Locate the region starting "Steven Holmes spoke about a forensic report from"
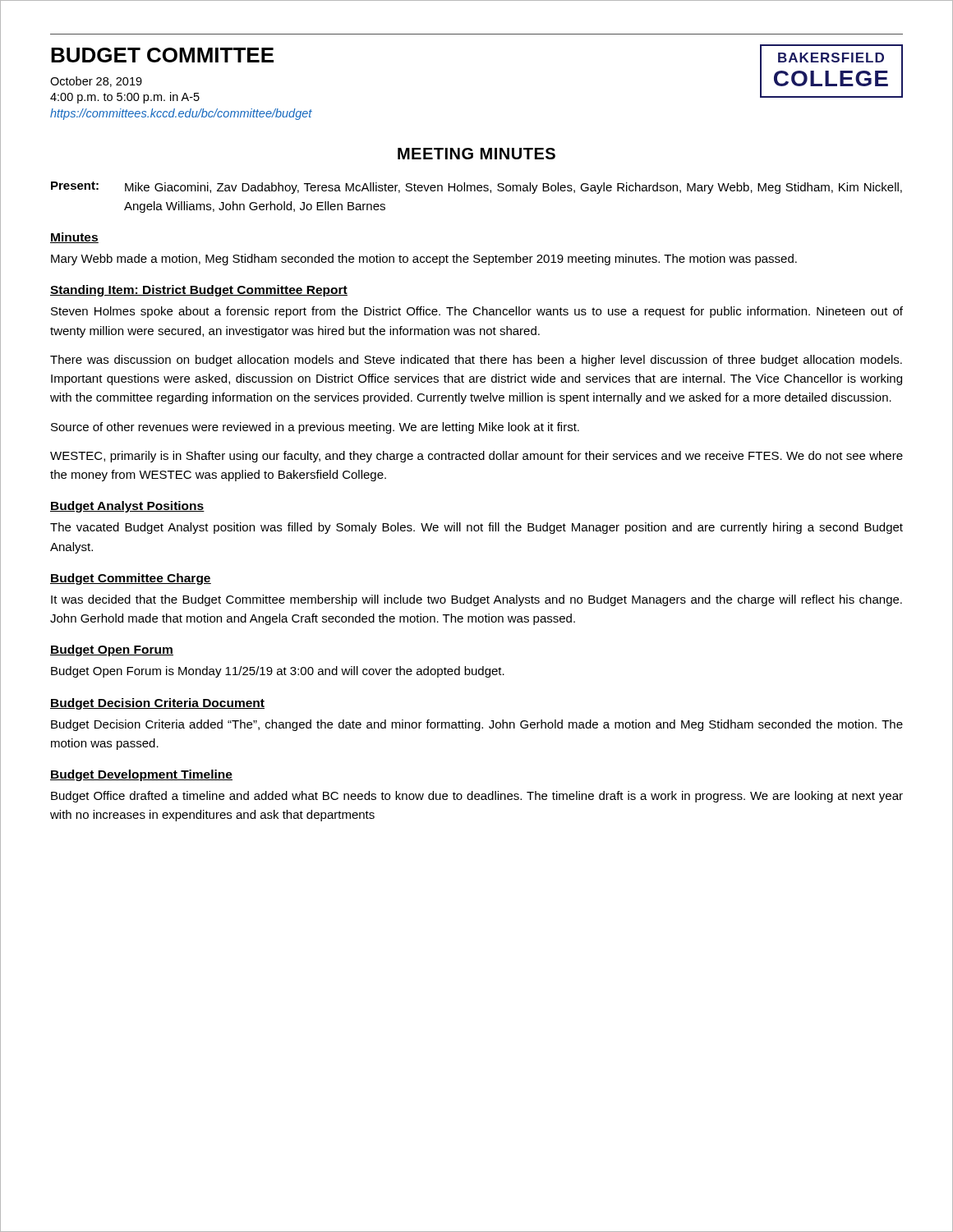This screenshot has width=953, height=1232. click(x=476, y=321)
